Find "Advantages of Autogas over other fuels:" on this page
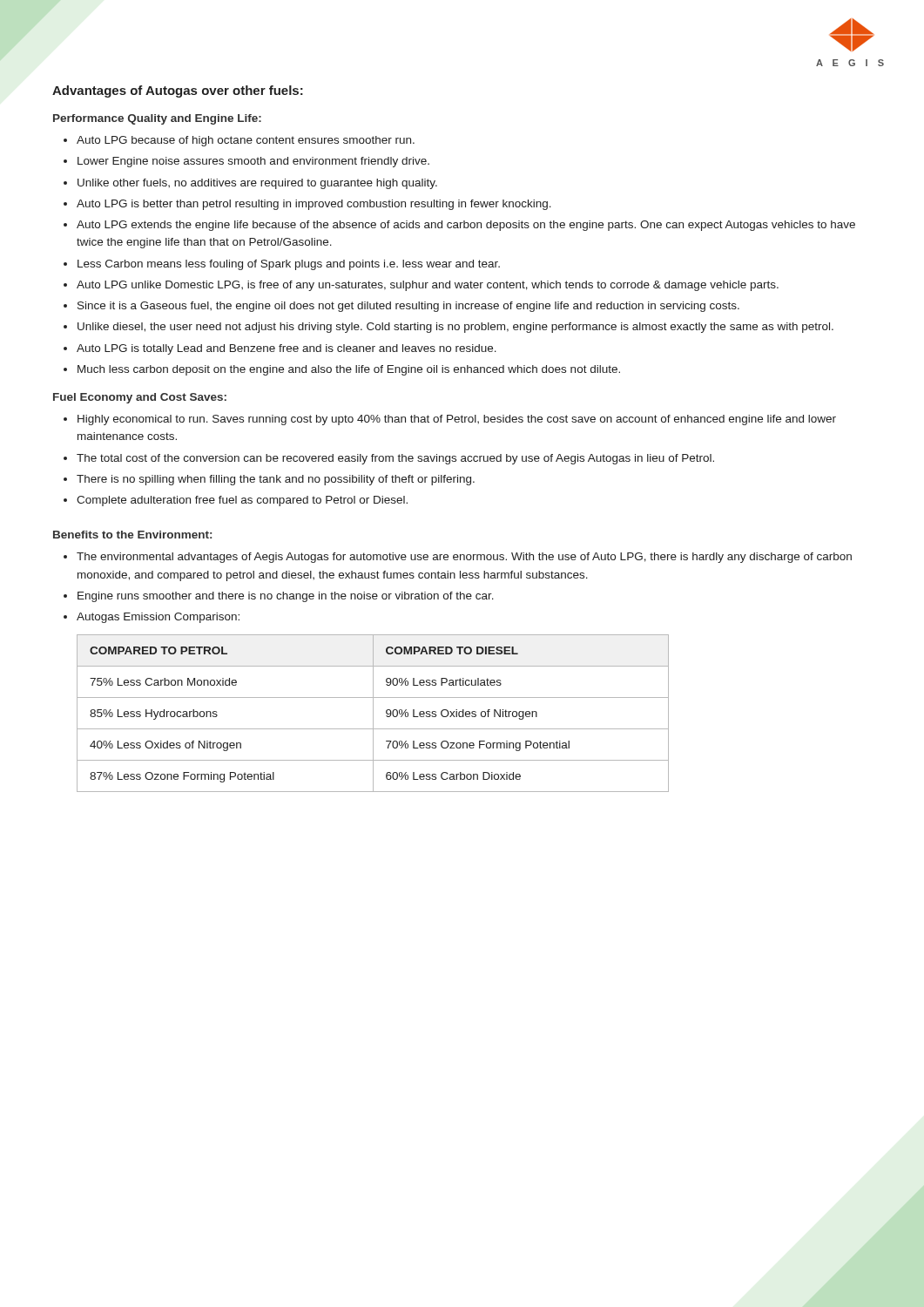 178,90
